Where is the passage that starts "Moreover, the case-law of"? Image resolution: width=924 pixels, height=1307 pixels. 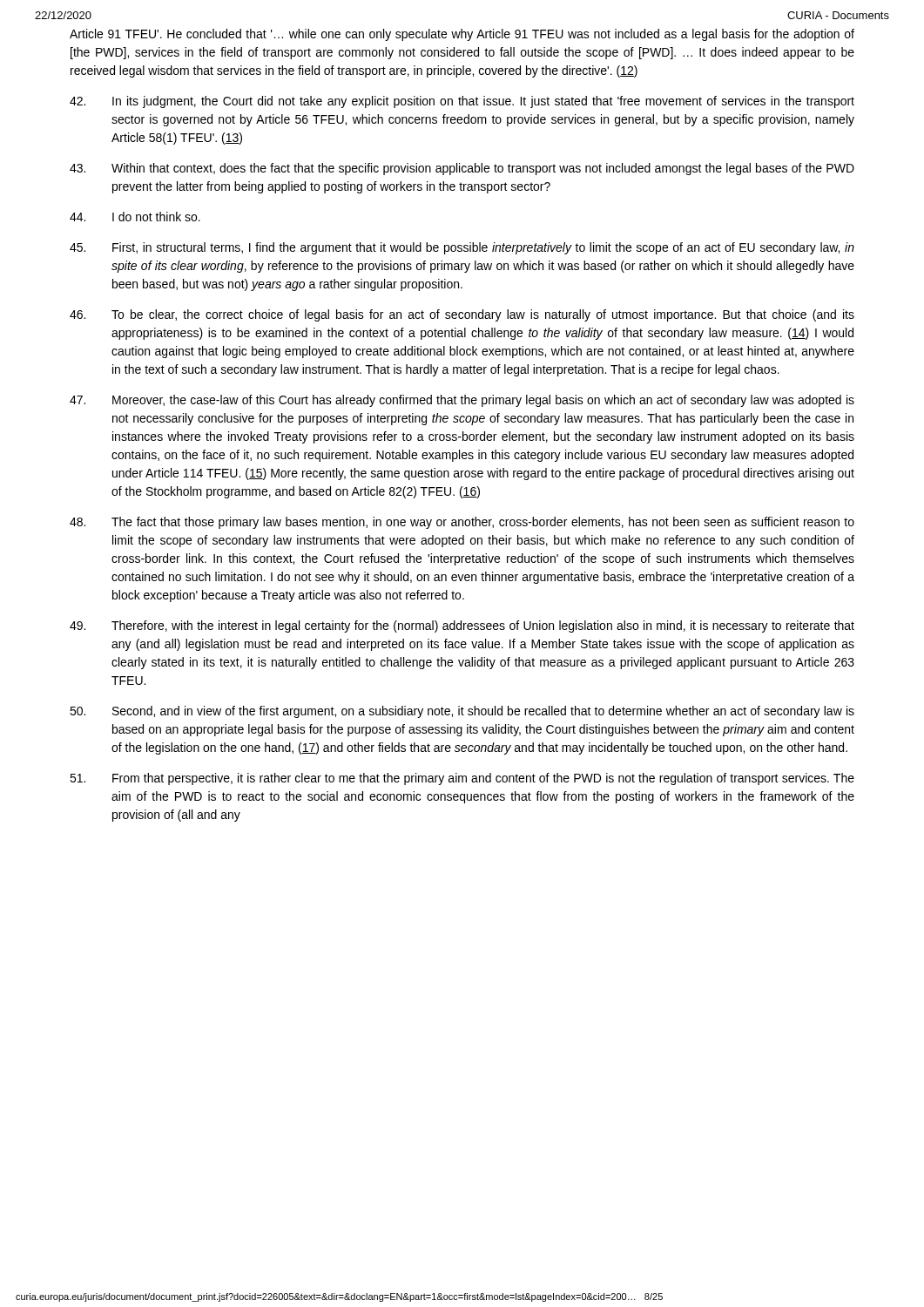[462, 446]
